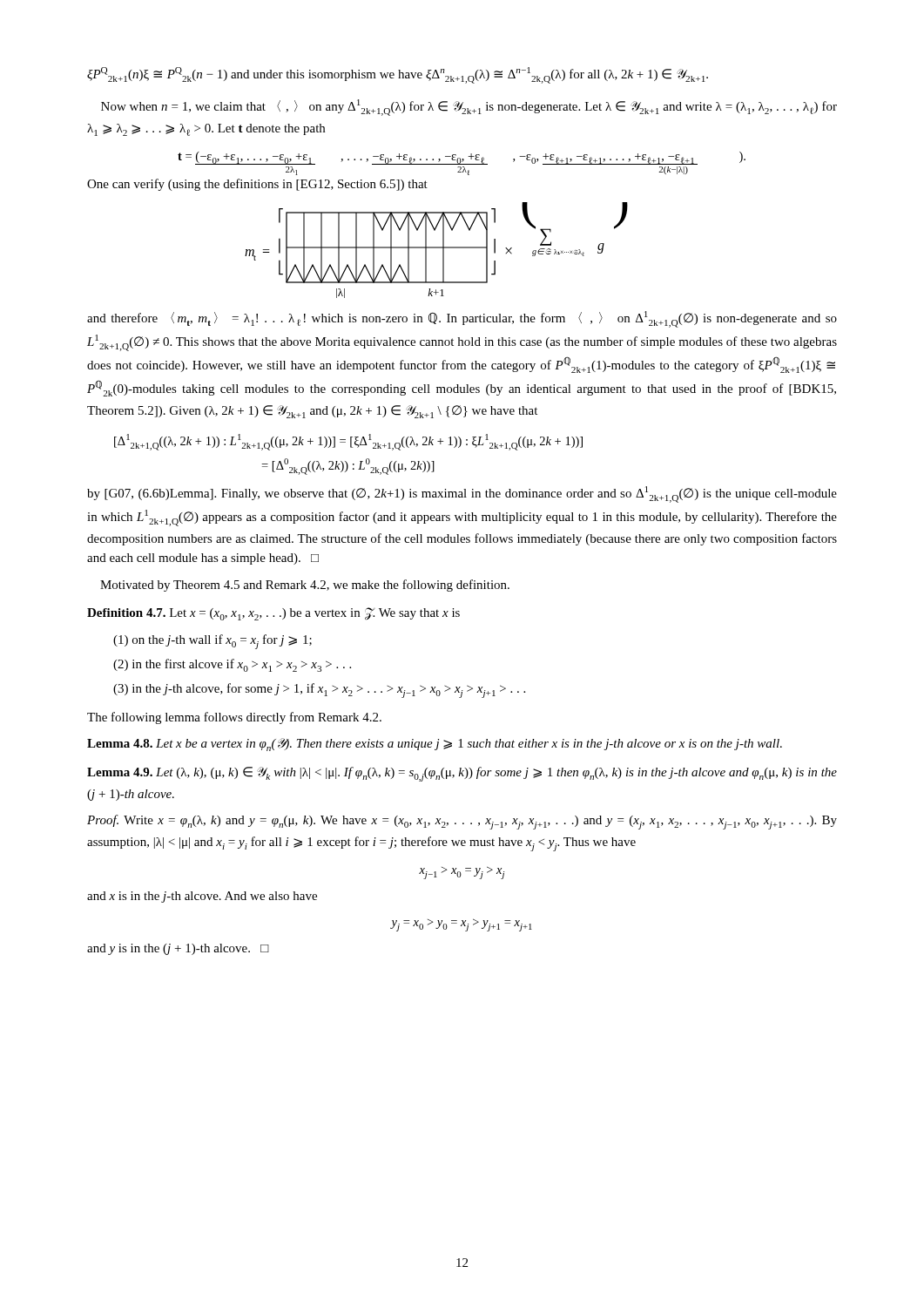Navigate to the element starting "t = (−ε0,"
The image size is (924, 1307).
click(462, 157)
